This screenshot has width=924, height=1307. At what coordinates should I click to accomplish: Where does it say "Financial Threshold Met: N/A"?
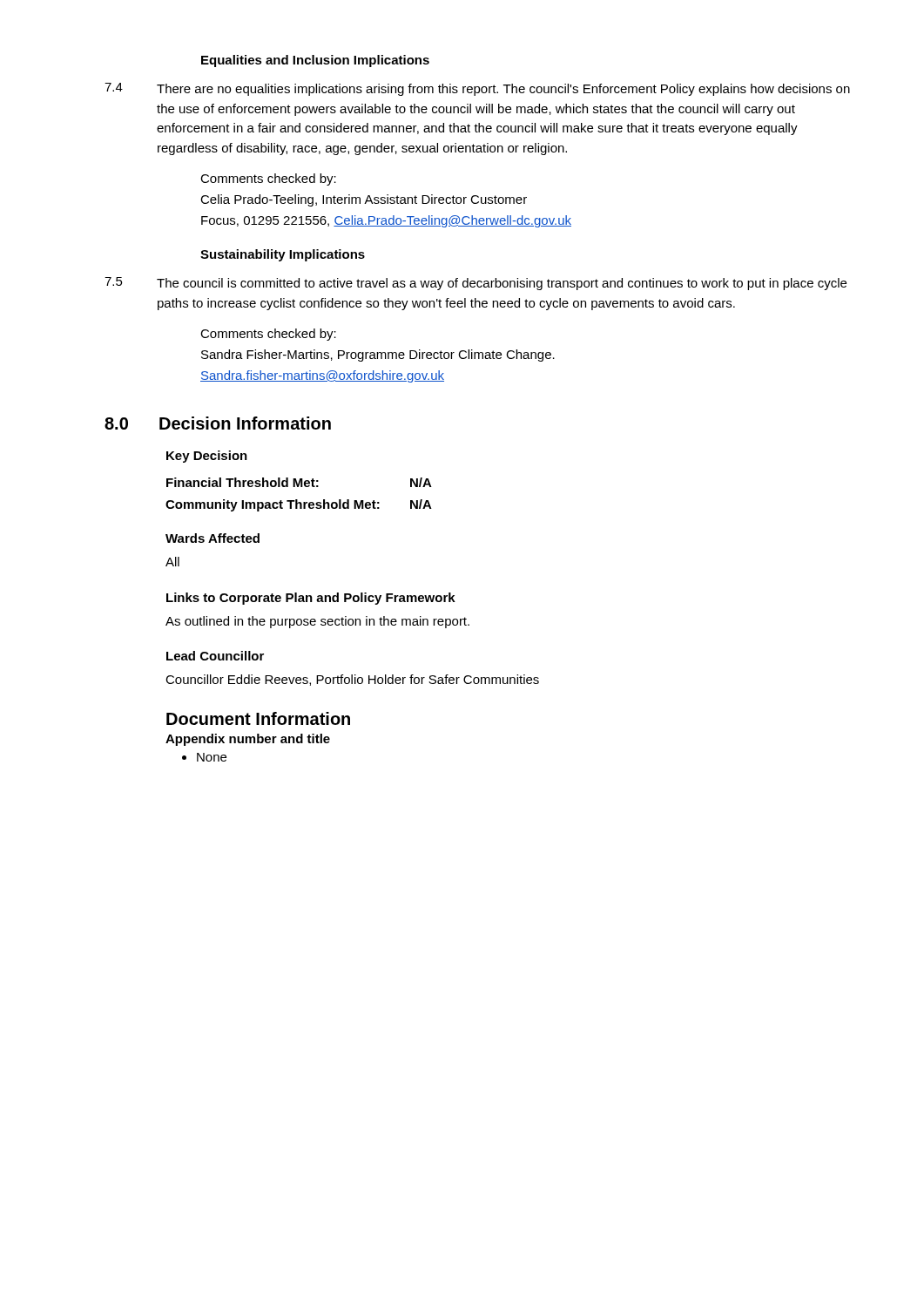coord(299,482)
